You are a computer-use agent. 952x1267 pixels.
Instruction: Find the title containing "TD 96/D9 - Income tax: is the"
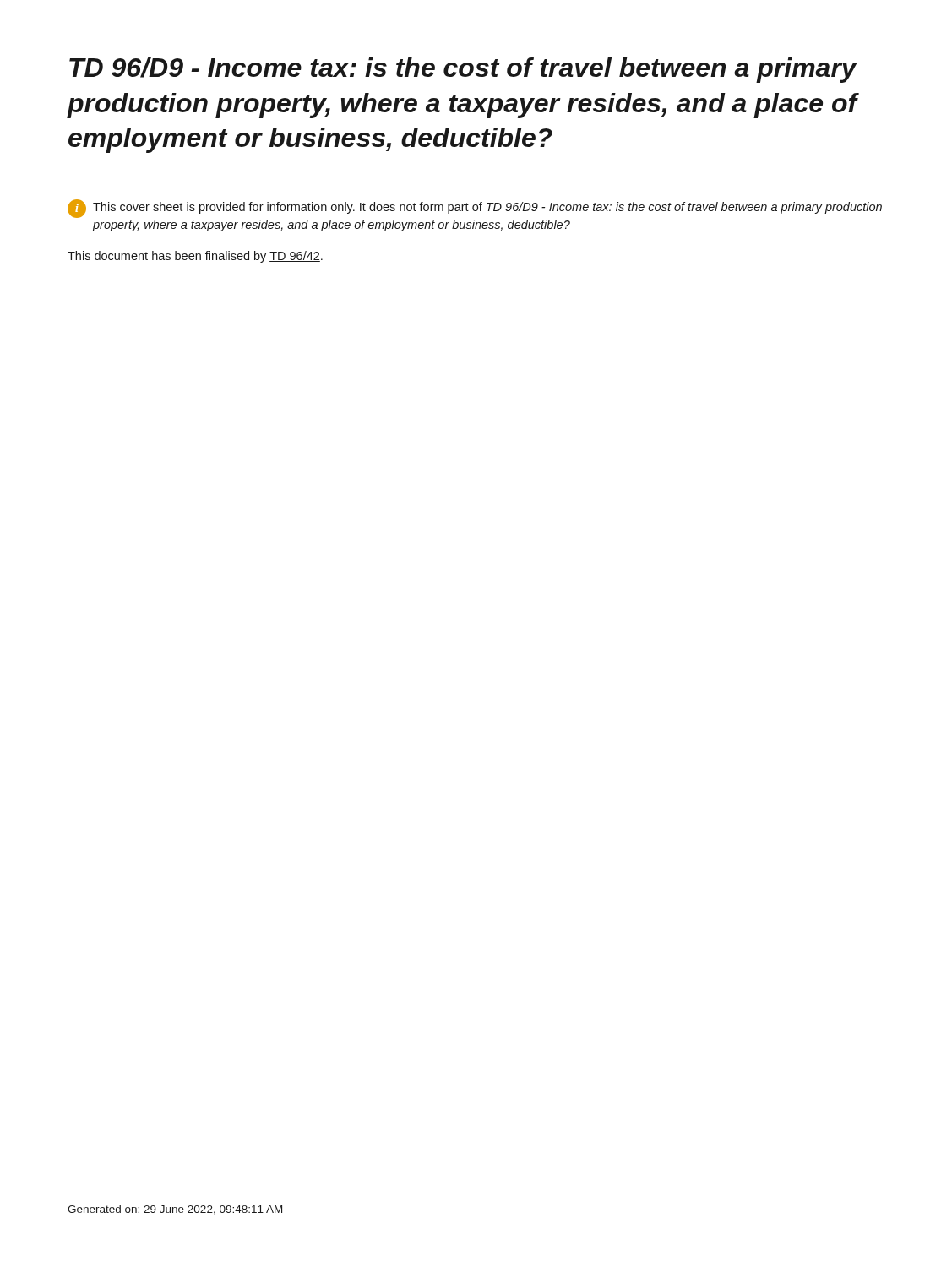click(x=476, y=103)
